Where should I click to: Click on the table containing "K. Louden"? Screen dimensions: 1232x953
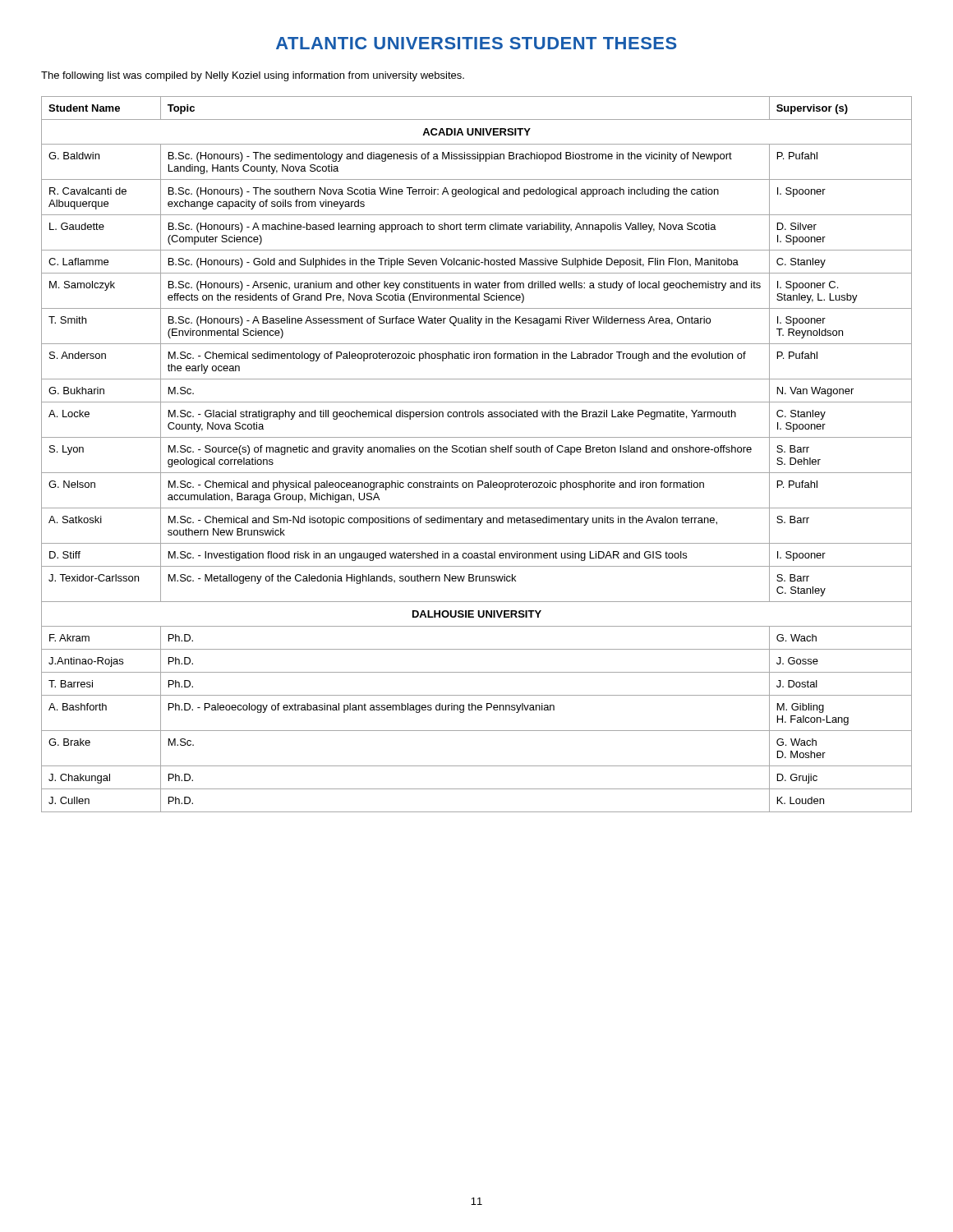[x=476, y=454]
